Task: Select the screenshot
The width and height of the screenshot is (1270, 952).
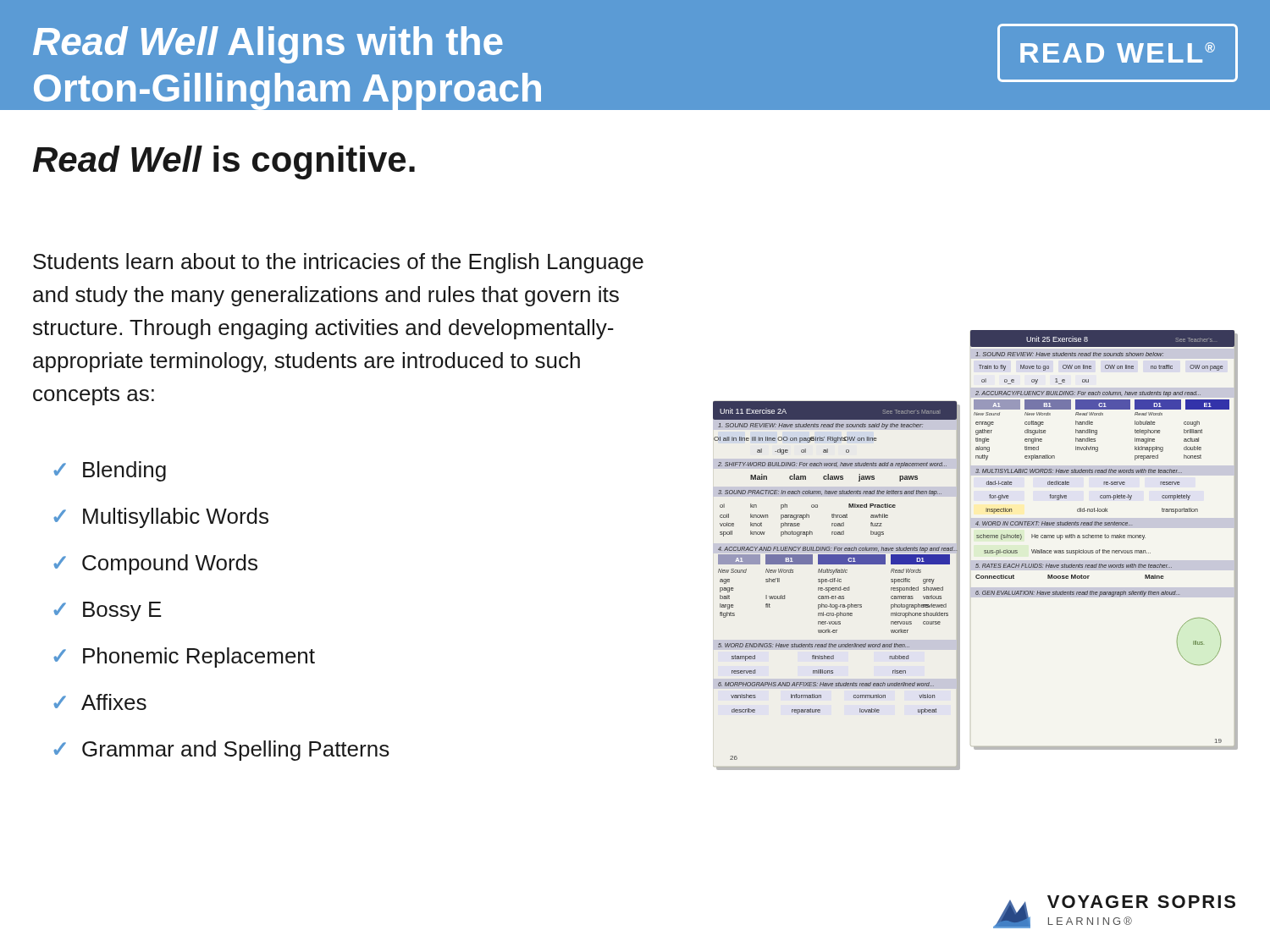Action: (x=975, y=567)
